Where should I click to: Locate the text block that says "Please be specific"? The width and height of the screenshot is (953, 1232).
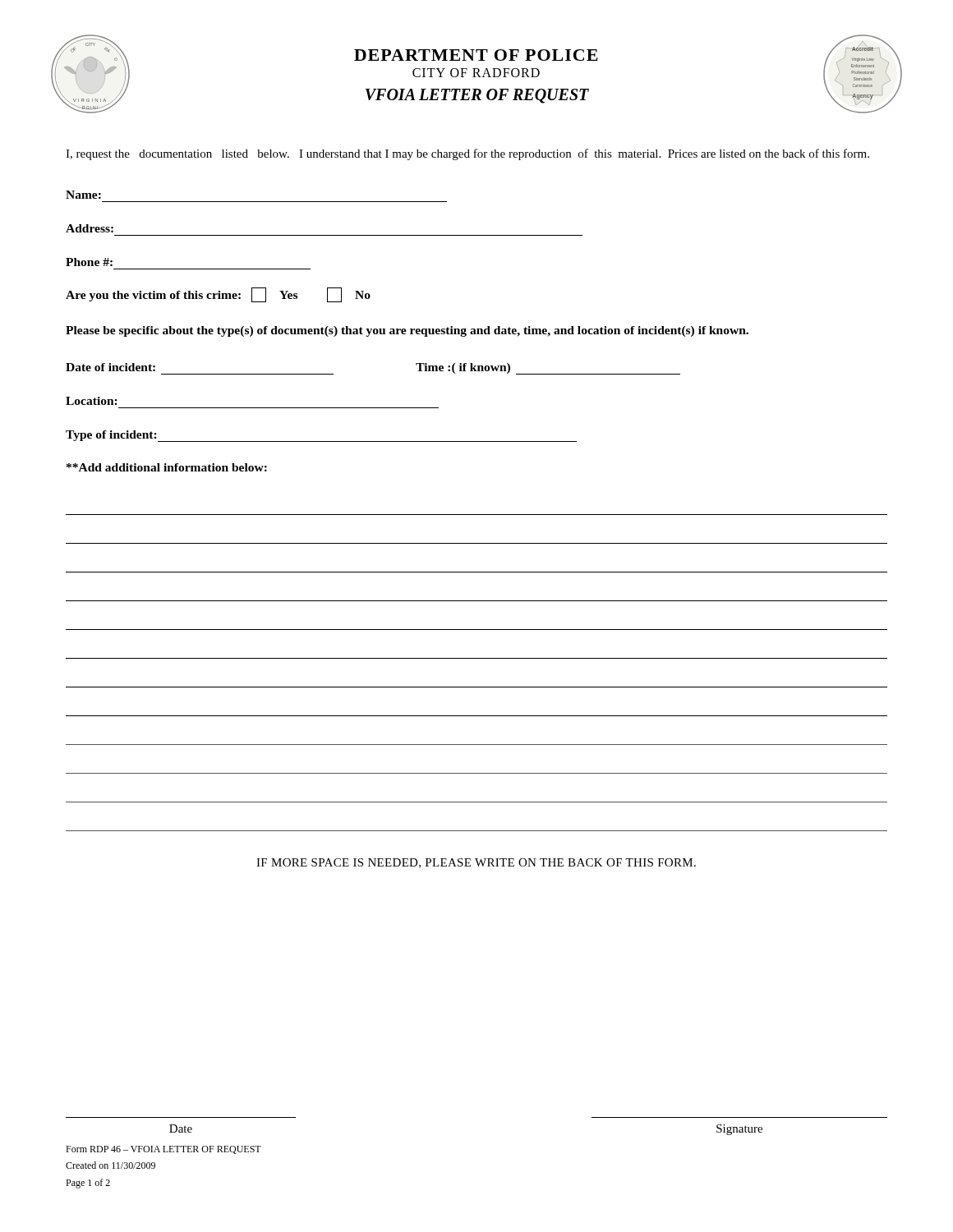pos(407,330)
